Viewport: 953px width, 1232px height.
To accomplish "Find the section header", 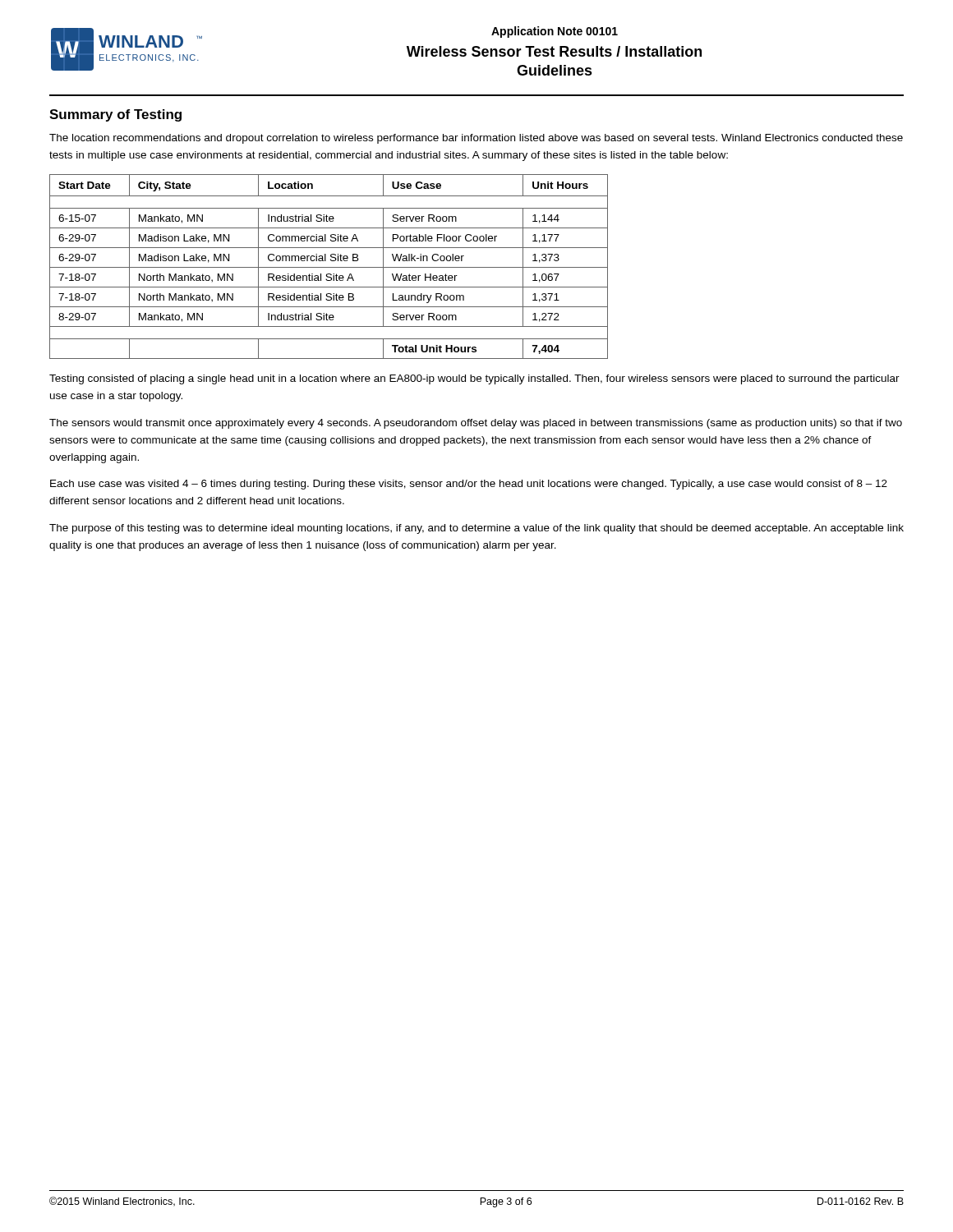I will (x=116, y=115).
